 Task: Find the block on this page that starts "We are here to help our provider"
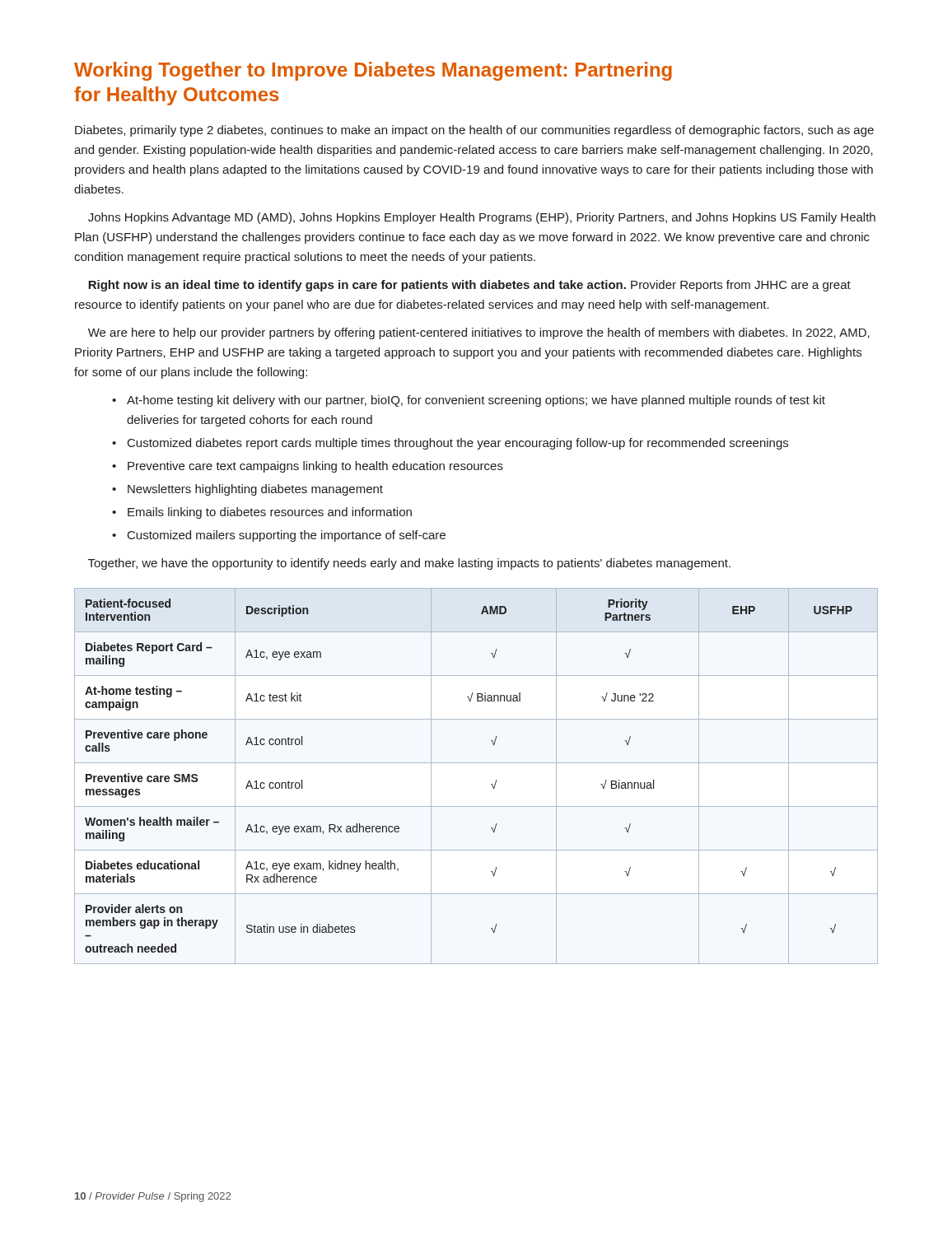[472, 352]
